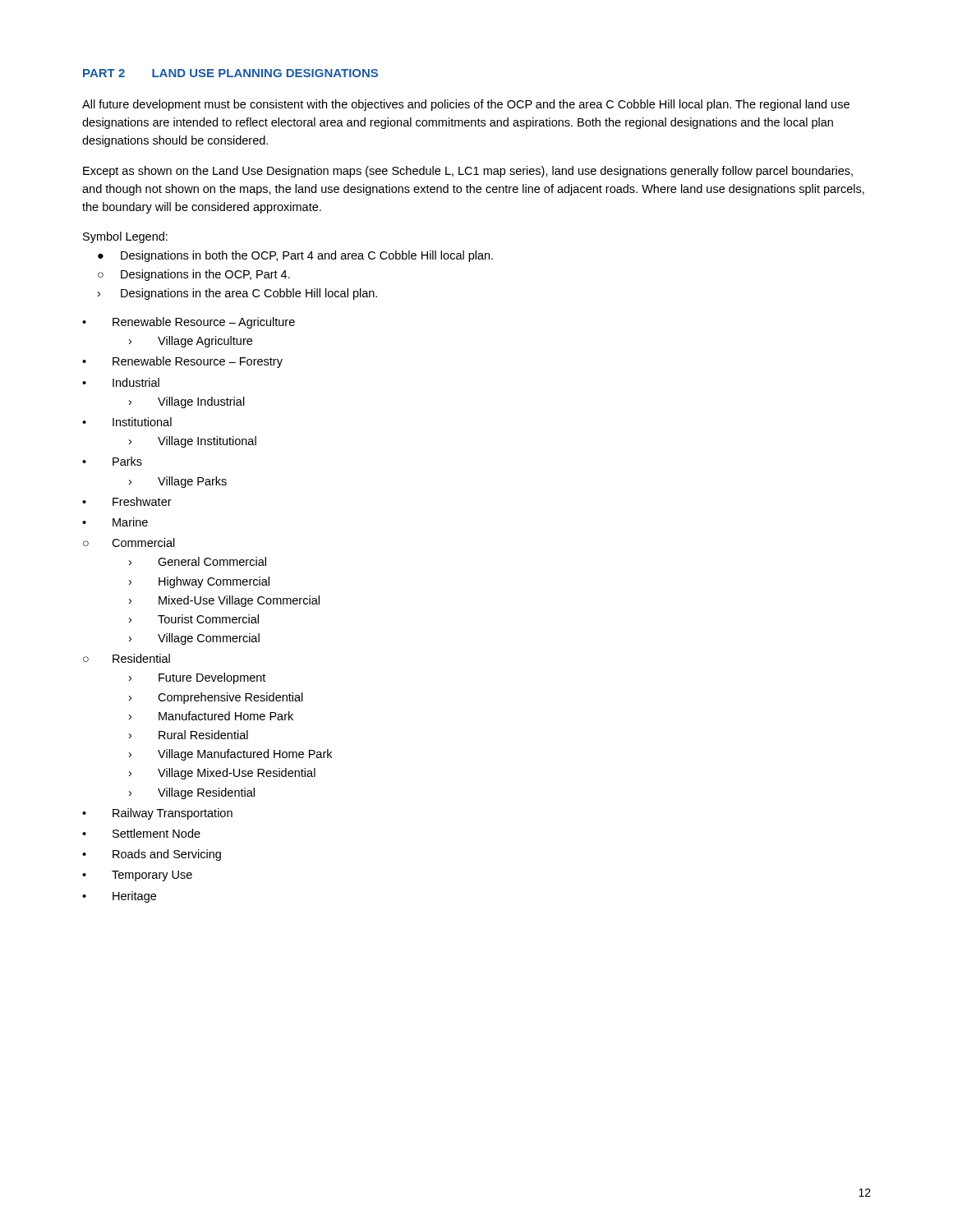The height and width of the screenshot is (1232, 953).
Task: Locate the list item that says "• Parks ›Village Parks"
Action: [112, 461]
